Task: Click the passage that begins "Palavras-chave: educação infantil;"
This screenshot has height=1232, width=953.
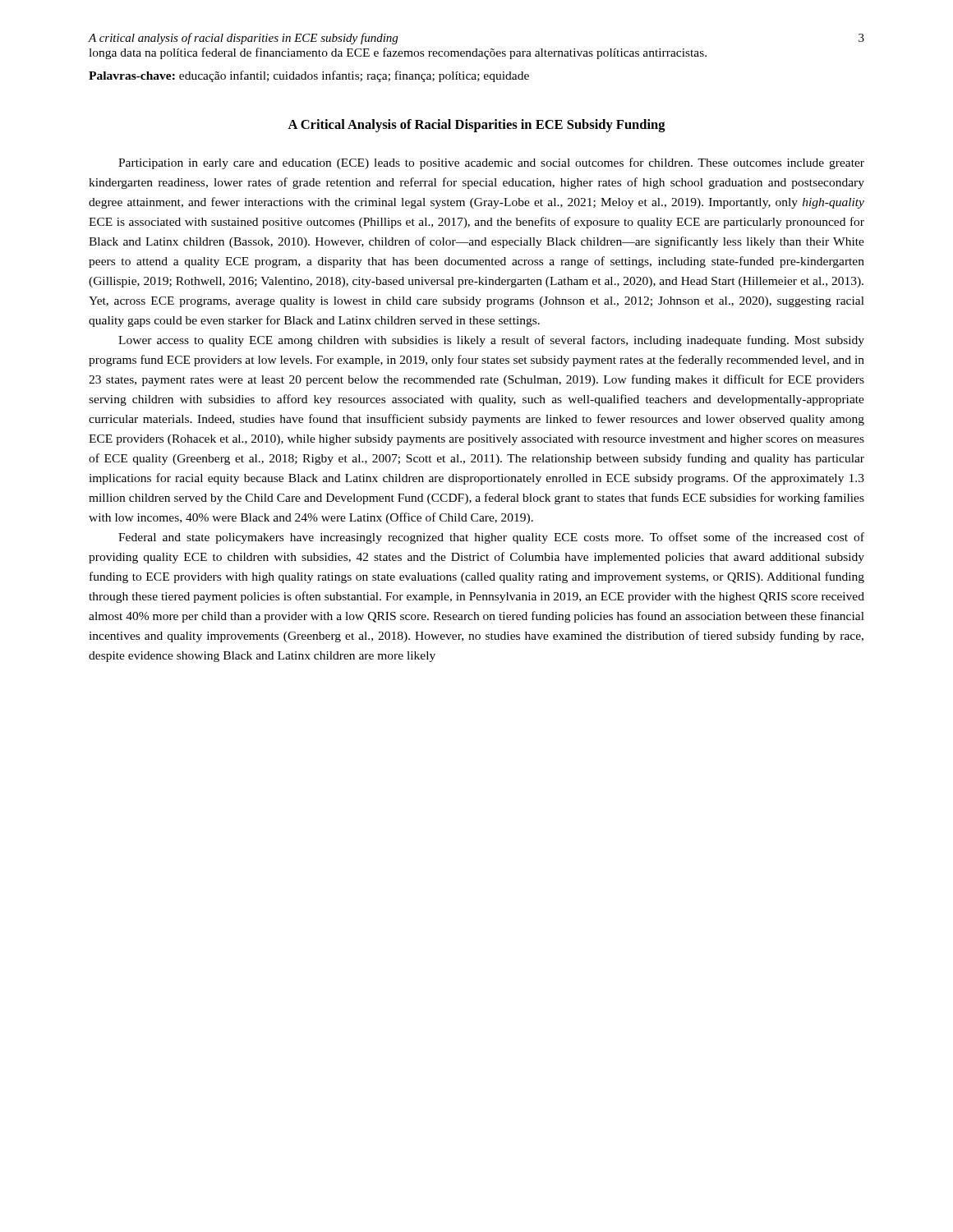Action: tap(309, 75)
